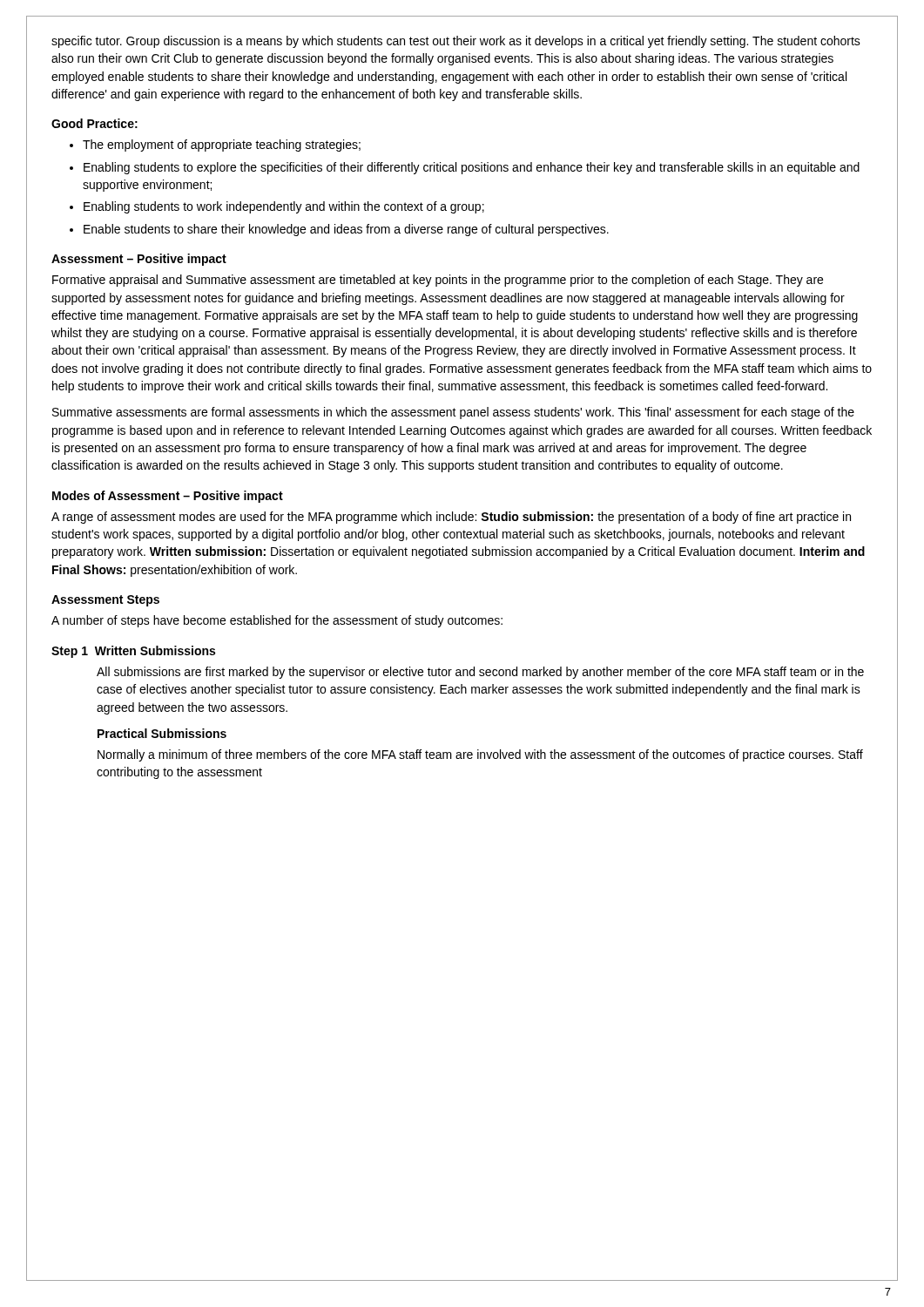Point to "Practical Submissions"
This screenshot has width=924, height=1307.
pos(162,733)
